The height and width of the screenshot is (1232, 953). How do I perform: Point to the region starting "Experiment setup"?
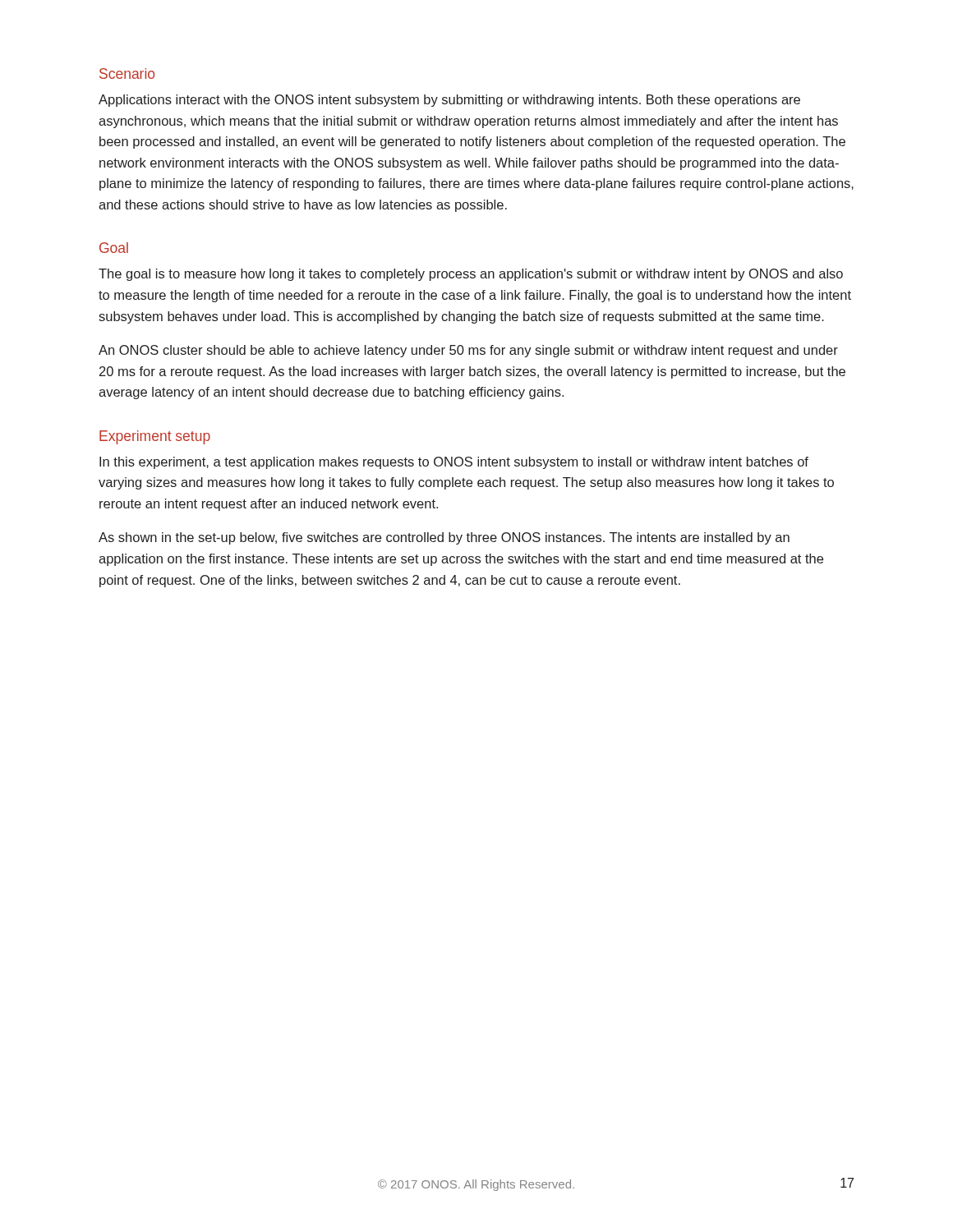click(155, 436)
